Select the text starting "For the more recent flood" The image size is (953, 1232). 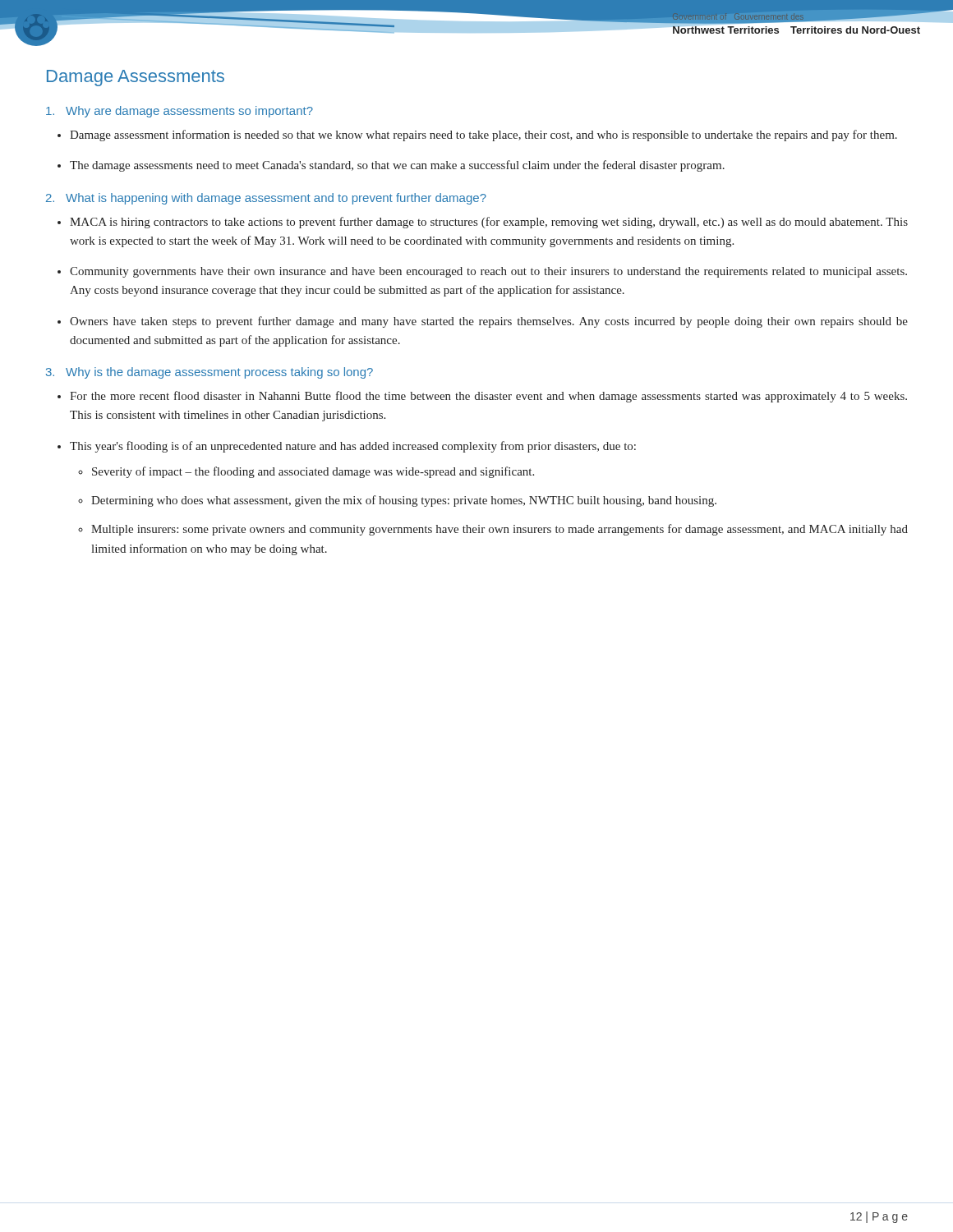[489, 405]
